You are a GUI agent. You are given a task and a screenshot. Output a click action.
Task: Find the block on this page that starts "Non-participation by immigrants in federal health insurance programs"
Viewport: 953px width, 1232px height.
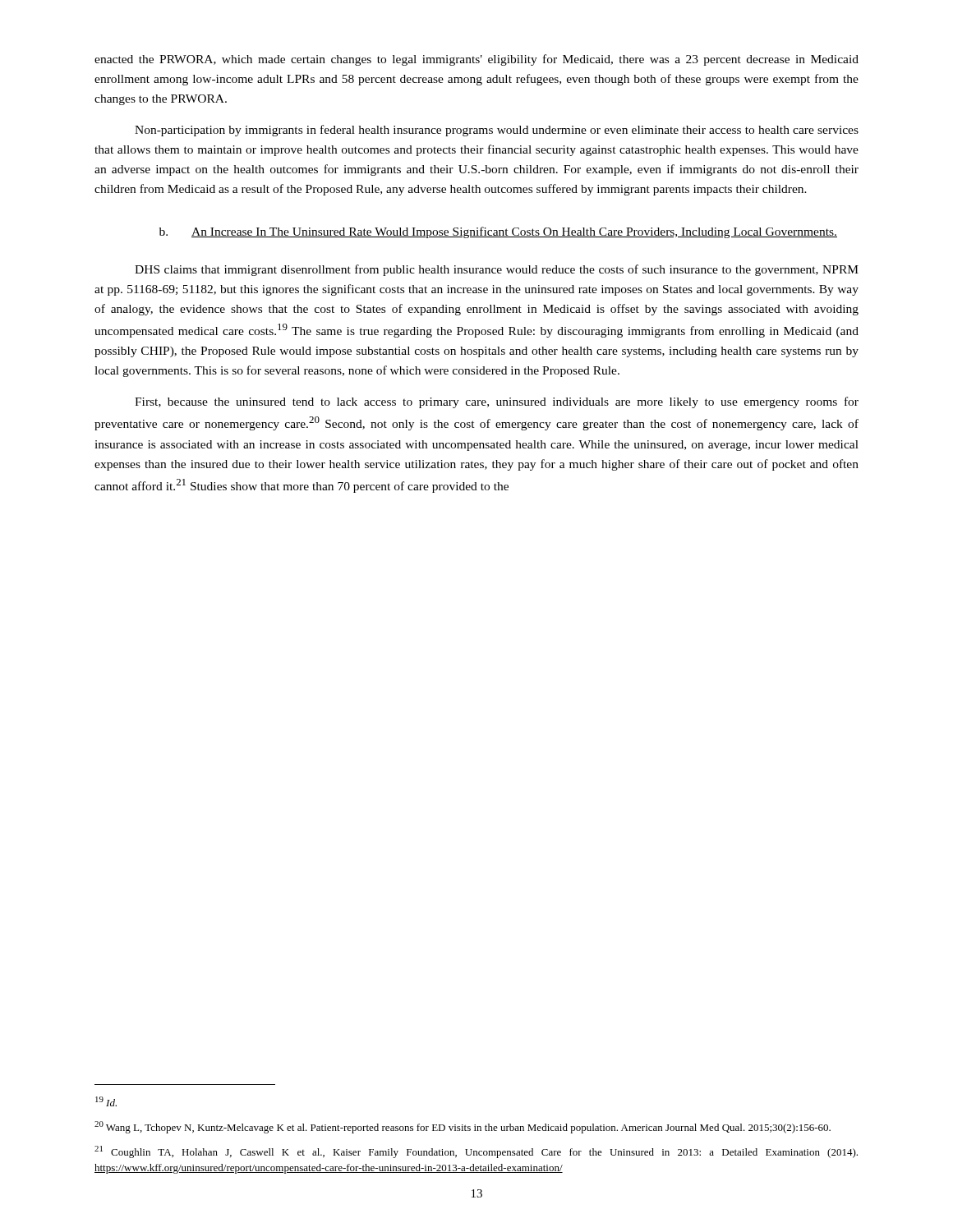coord(476,159)
